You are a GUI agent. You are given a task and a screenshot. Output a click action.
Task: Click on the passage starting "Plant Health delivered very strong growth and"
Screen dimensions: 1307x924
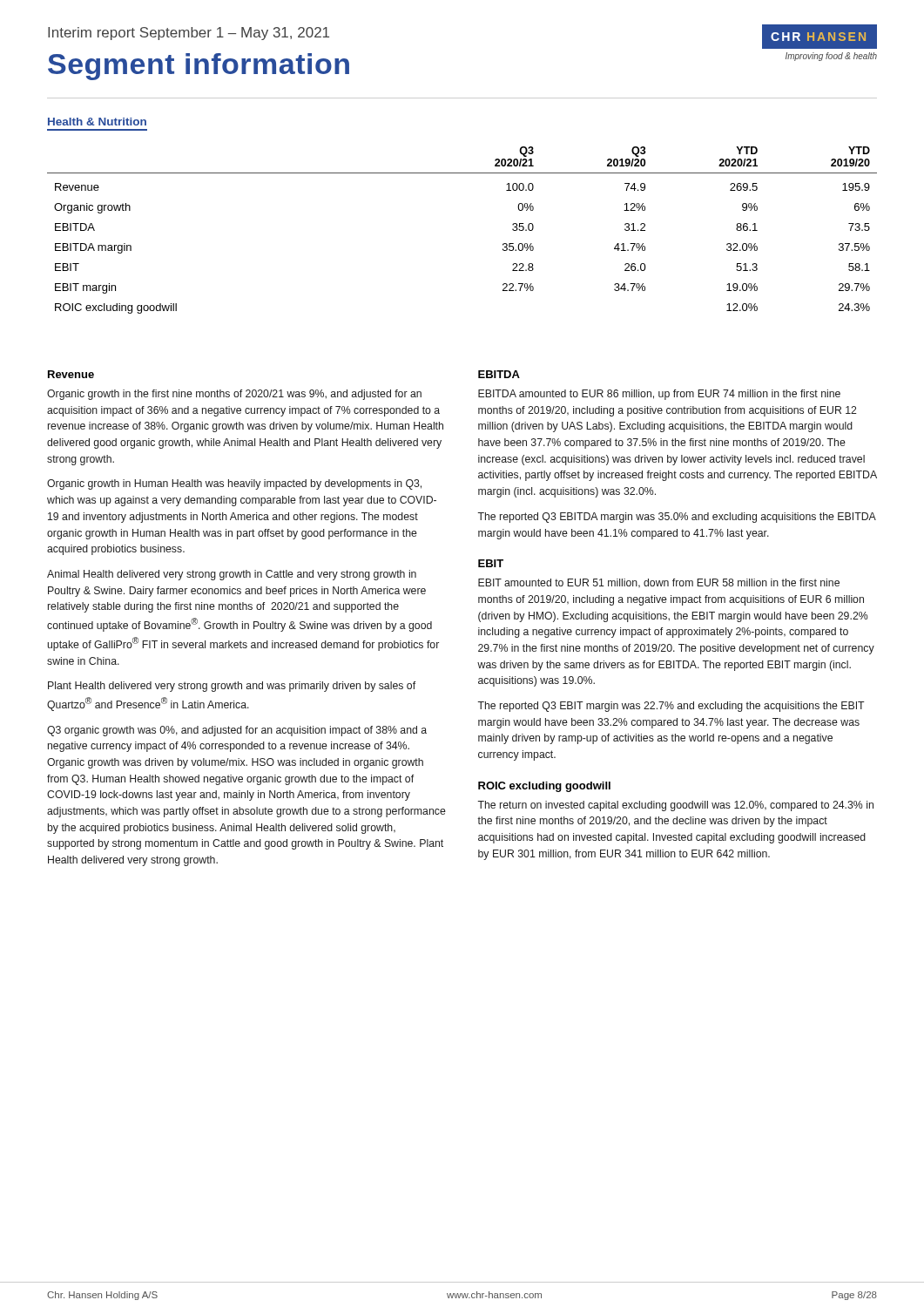[231, 695]
